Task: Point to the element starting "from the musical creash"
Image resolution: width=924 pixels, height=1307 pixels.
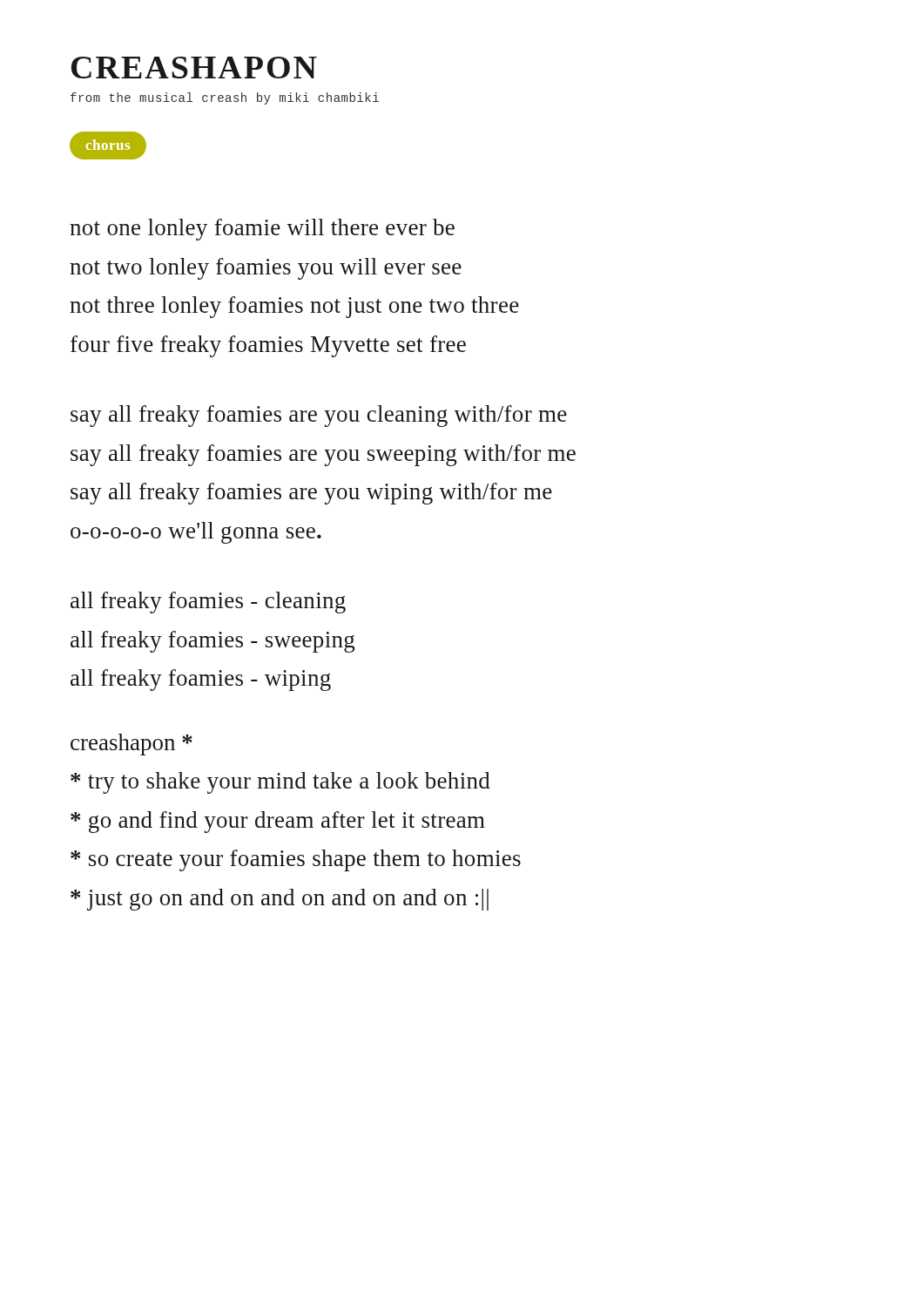Action: point(225,98)
